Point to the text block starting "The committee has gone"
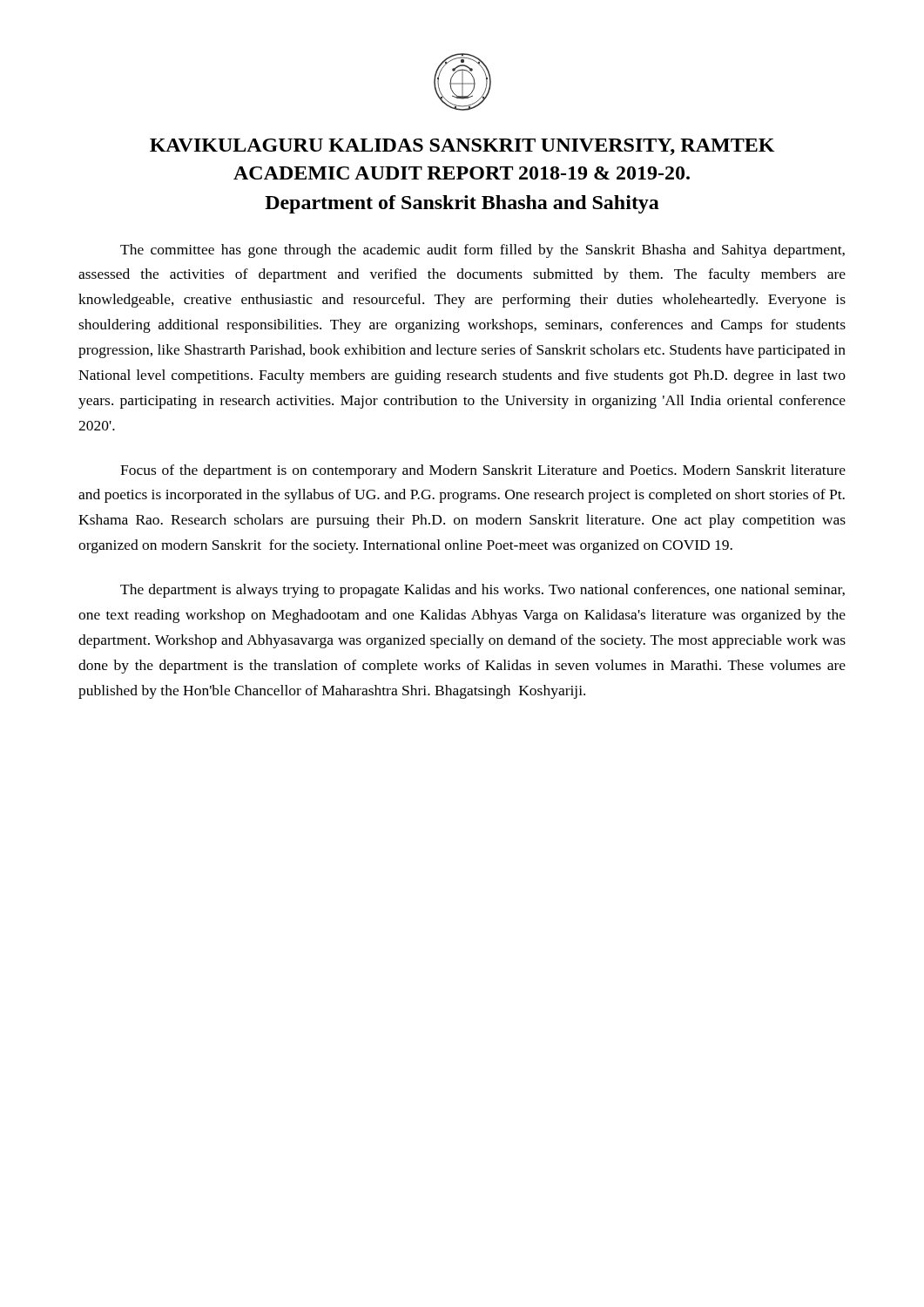 click(462, 337)
